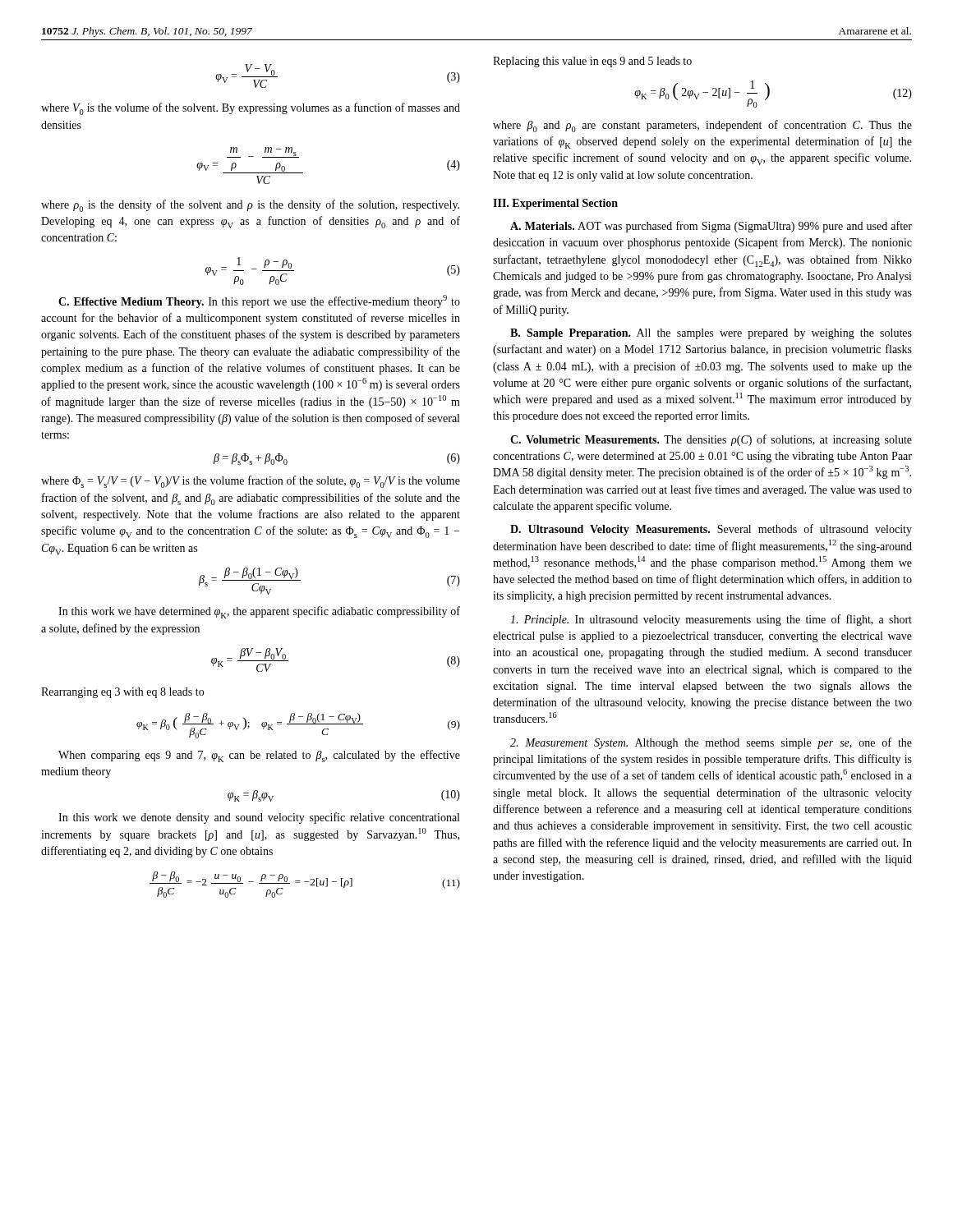Viewport: 953px width, 1232px height.
Task: Navigate to the text starting "where ρ0 is"
Action: (x=251, y=222)
